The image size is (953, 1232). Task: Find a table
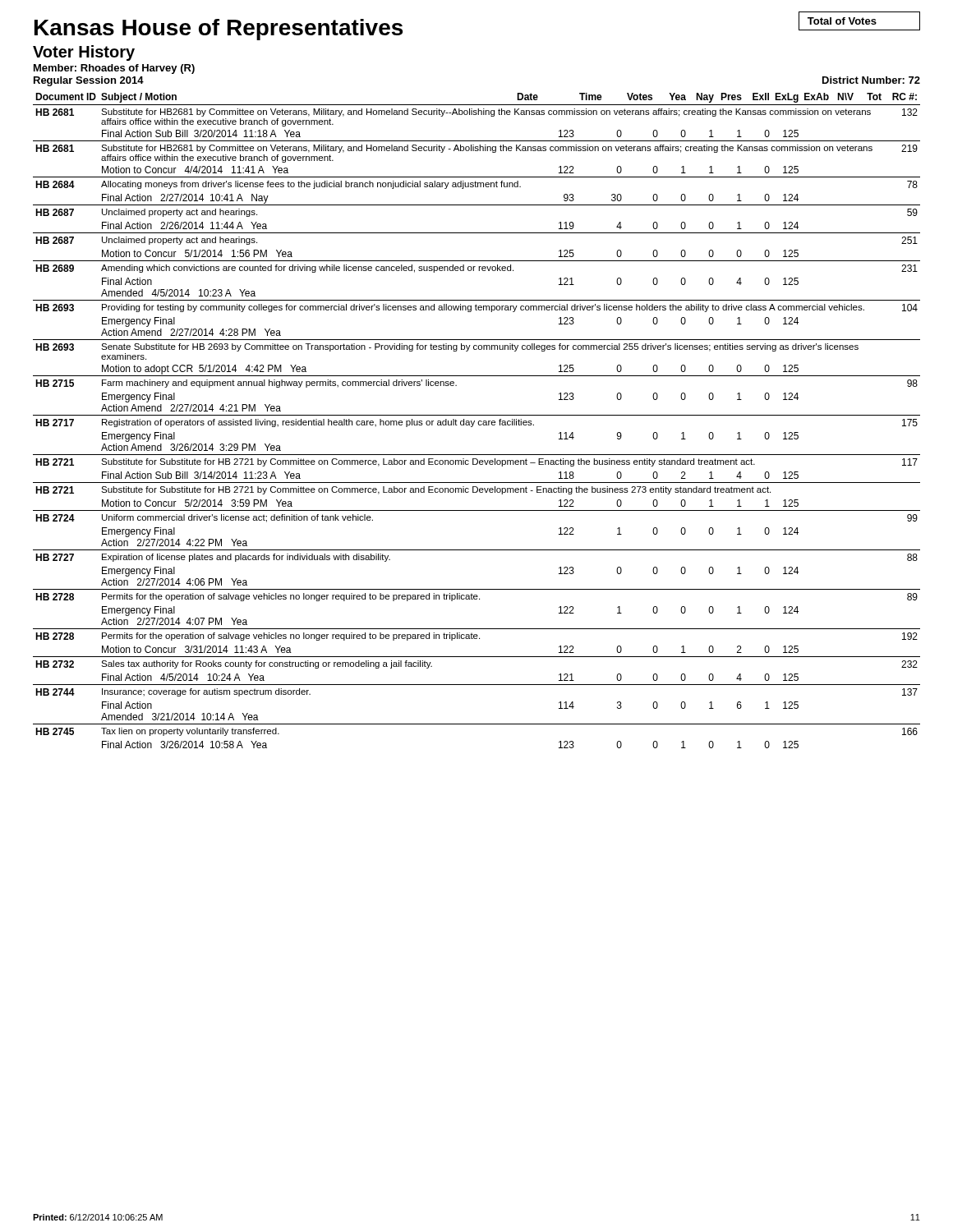click(476, 421)
